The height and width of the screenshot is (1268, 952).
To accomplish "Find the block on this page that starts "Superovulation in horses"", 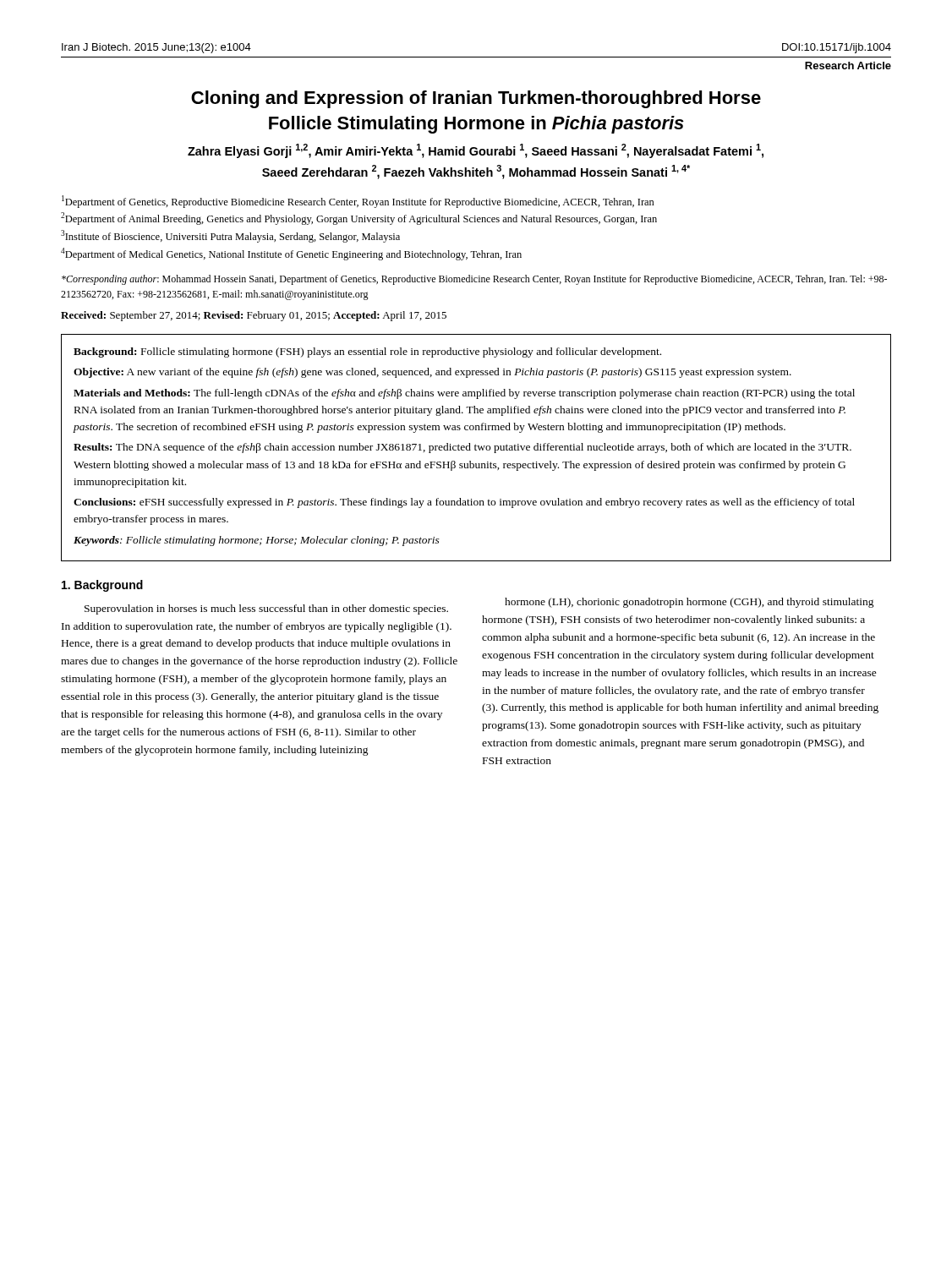I will coord(260,679).
